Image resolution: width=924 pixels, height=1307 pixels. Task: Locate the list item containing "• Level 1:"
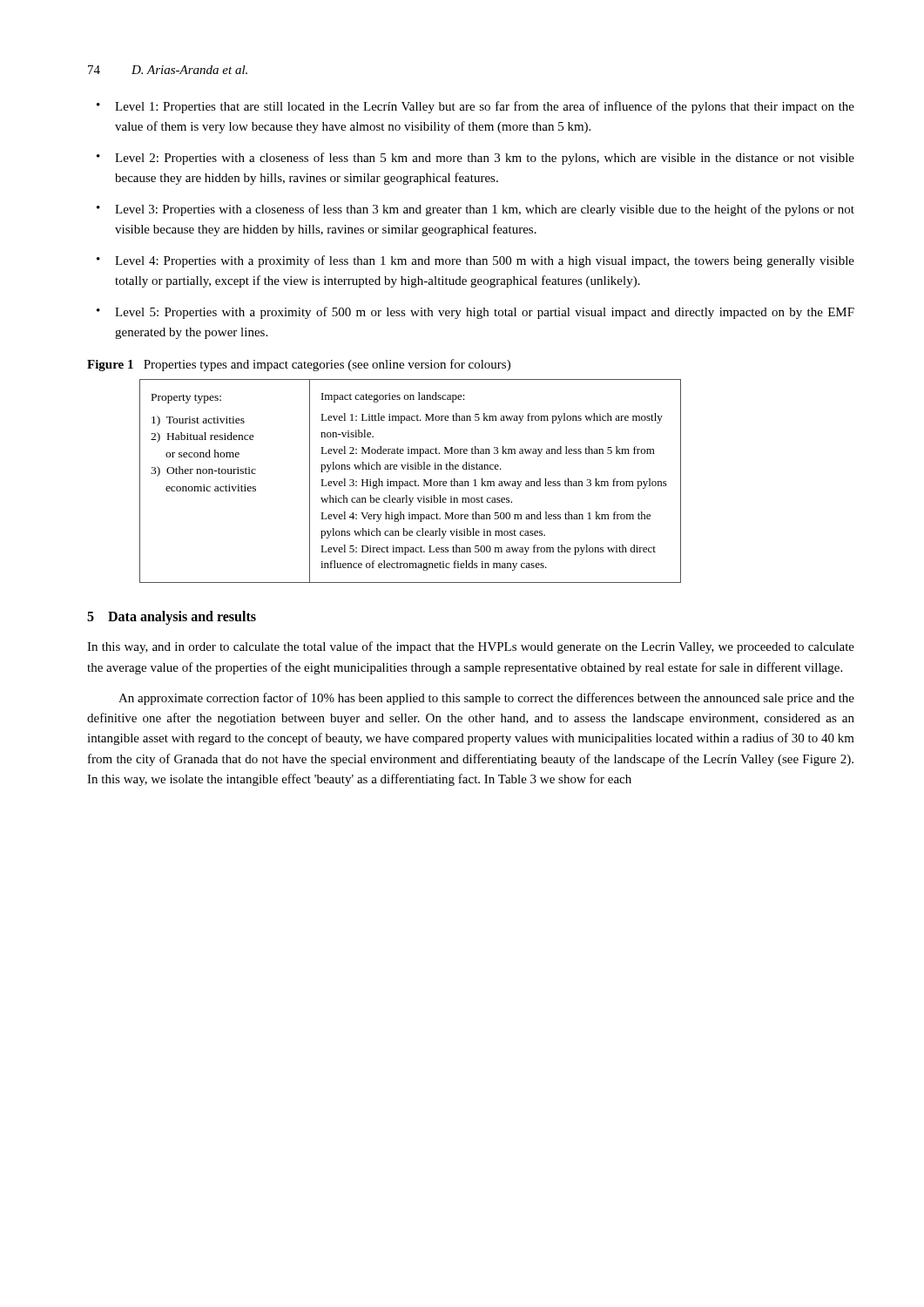click(475, 116)
